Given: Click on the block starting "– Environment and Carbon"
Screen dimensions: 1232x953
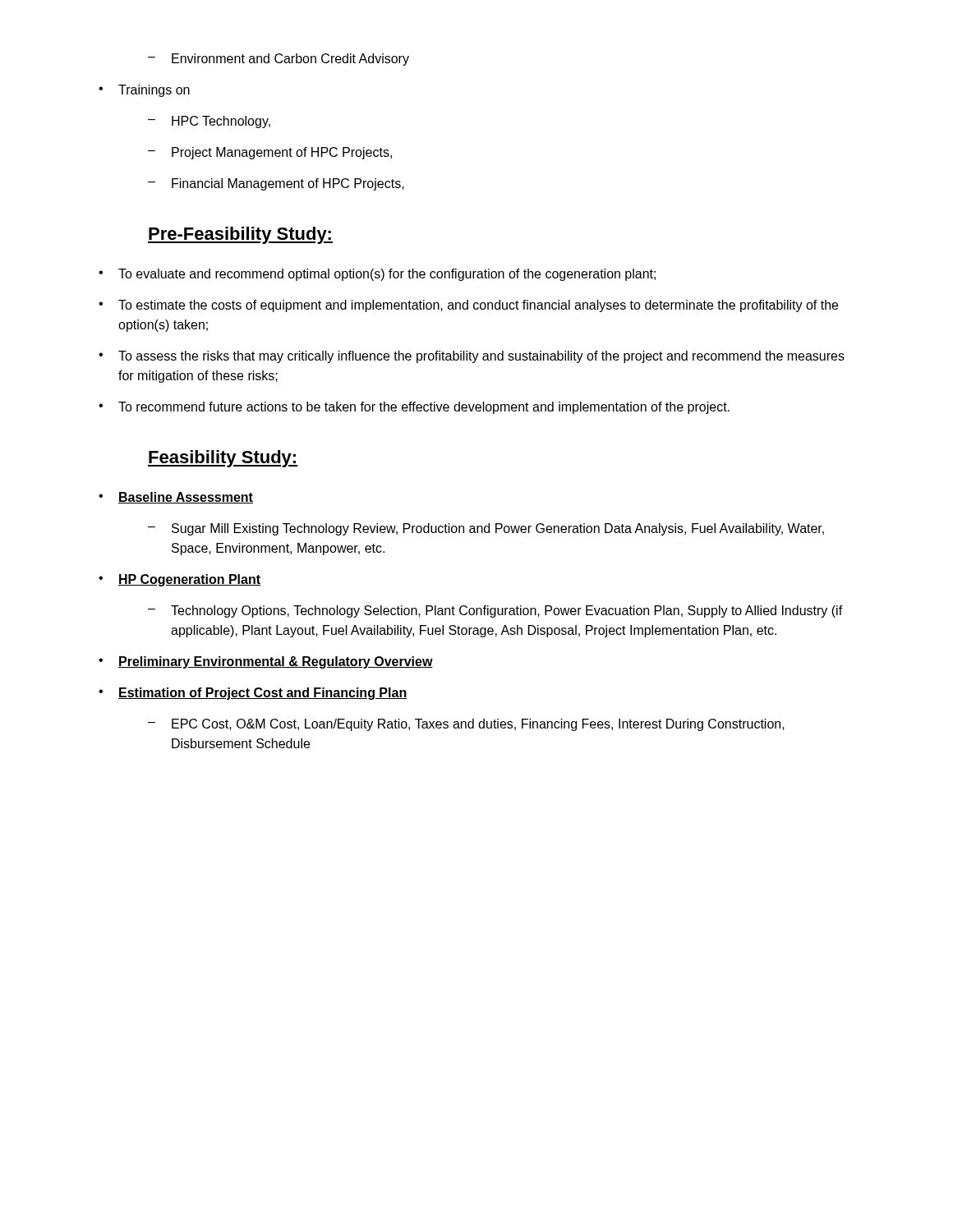Looking at the screenshot, I should 279,60.
